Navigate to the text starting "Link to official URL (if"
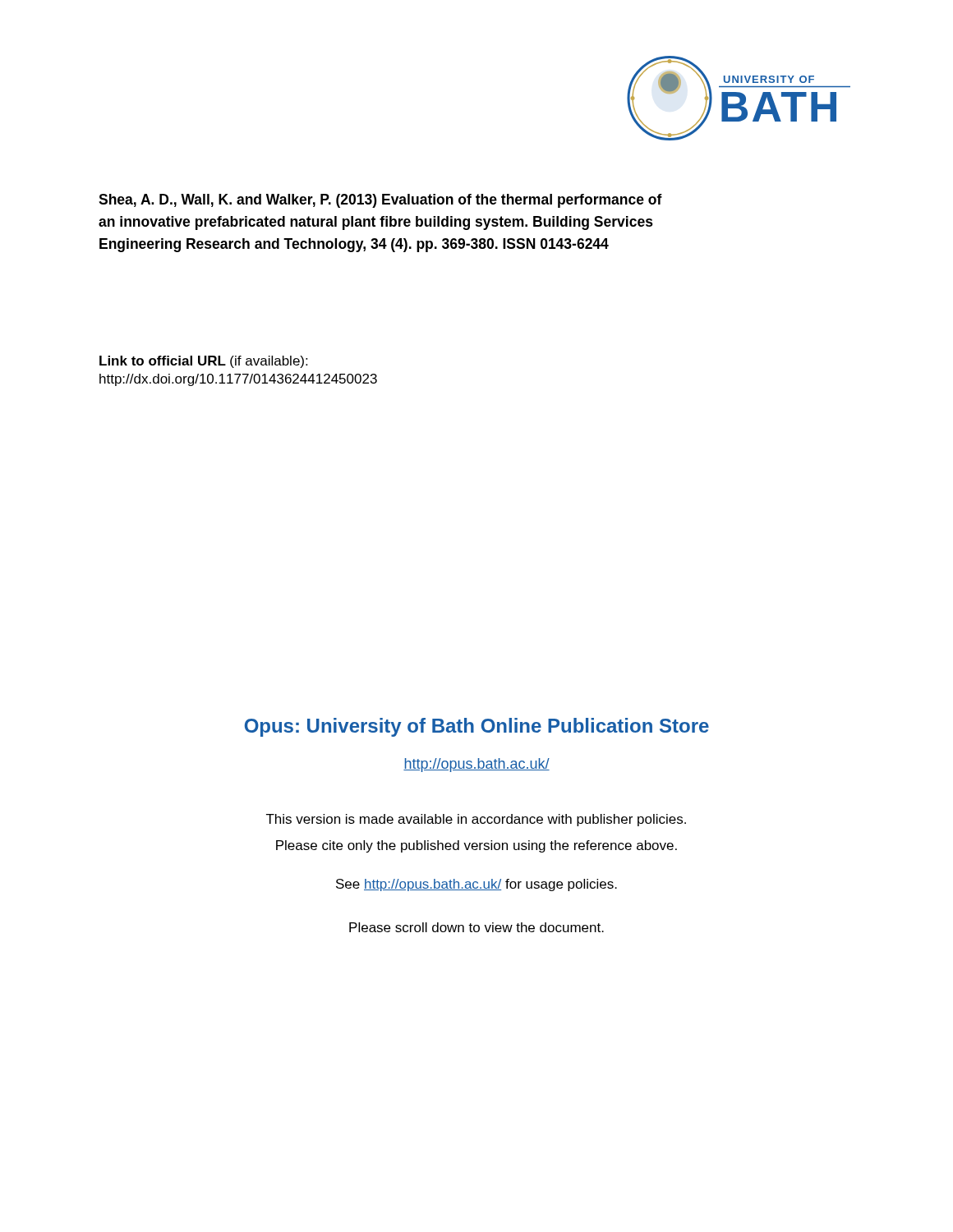Screen dimensions: 1232x953 pyautogui.click(x=386, y=370)
